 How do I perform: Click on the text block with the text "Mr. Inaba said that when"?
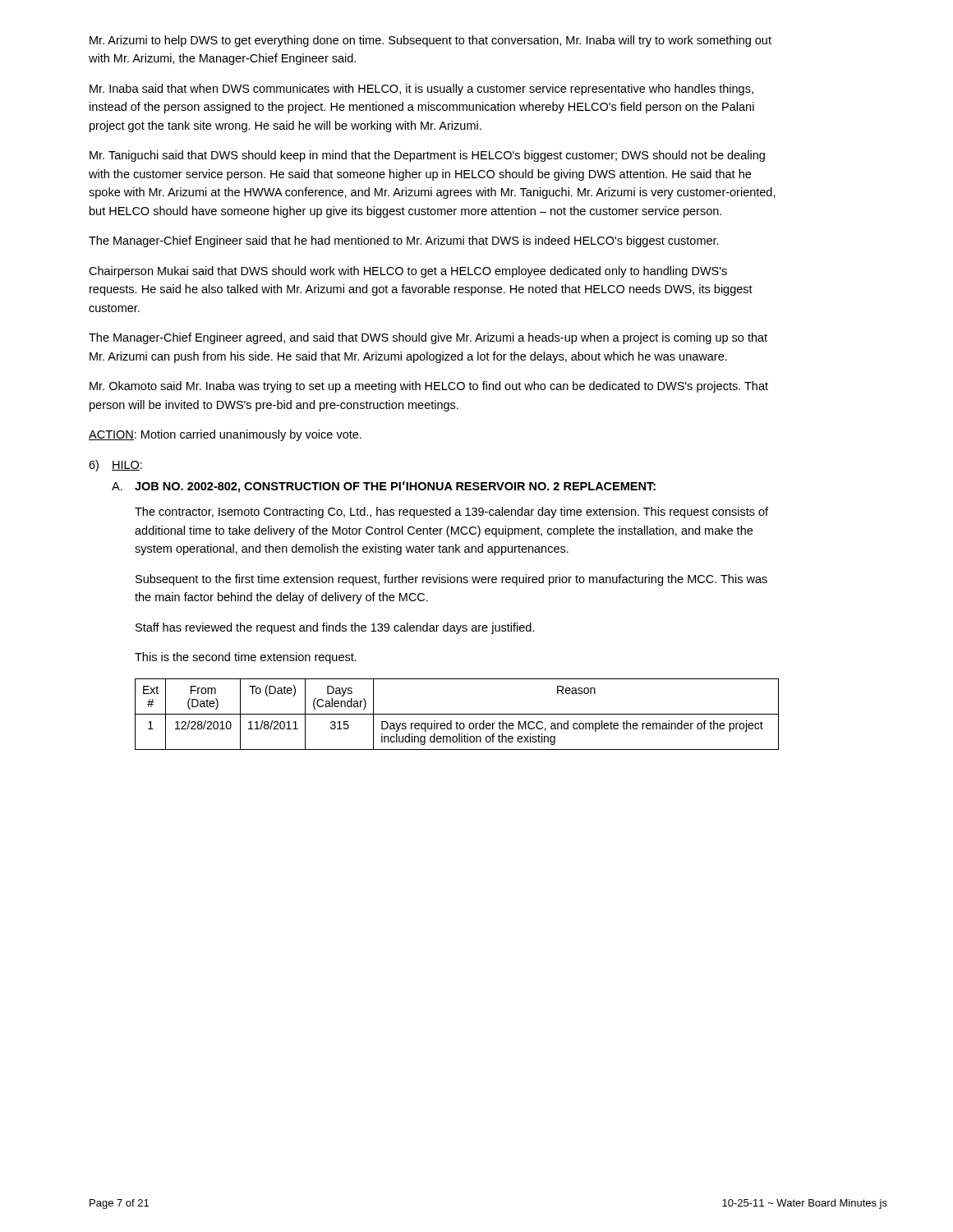[x=422, y=107]
